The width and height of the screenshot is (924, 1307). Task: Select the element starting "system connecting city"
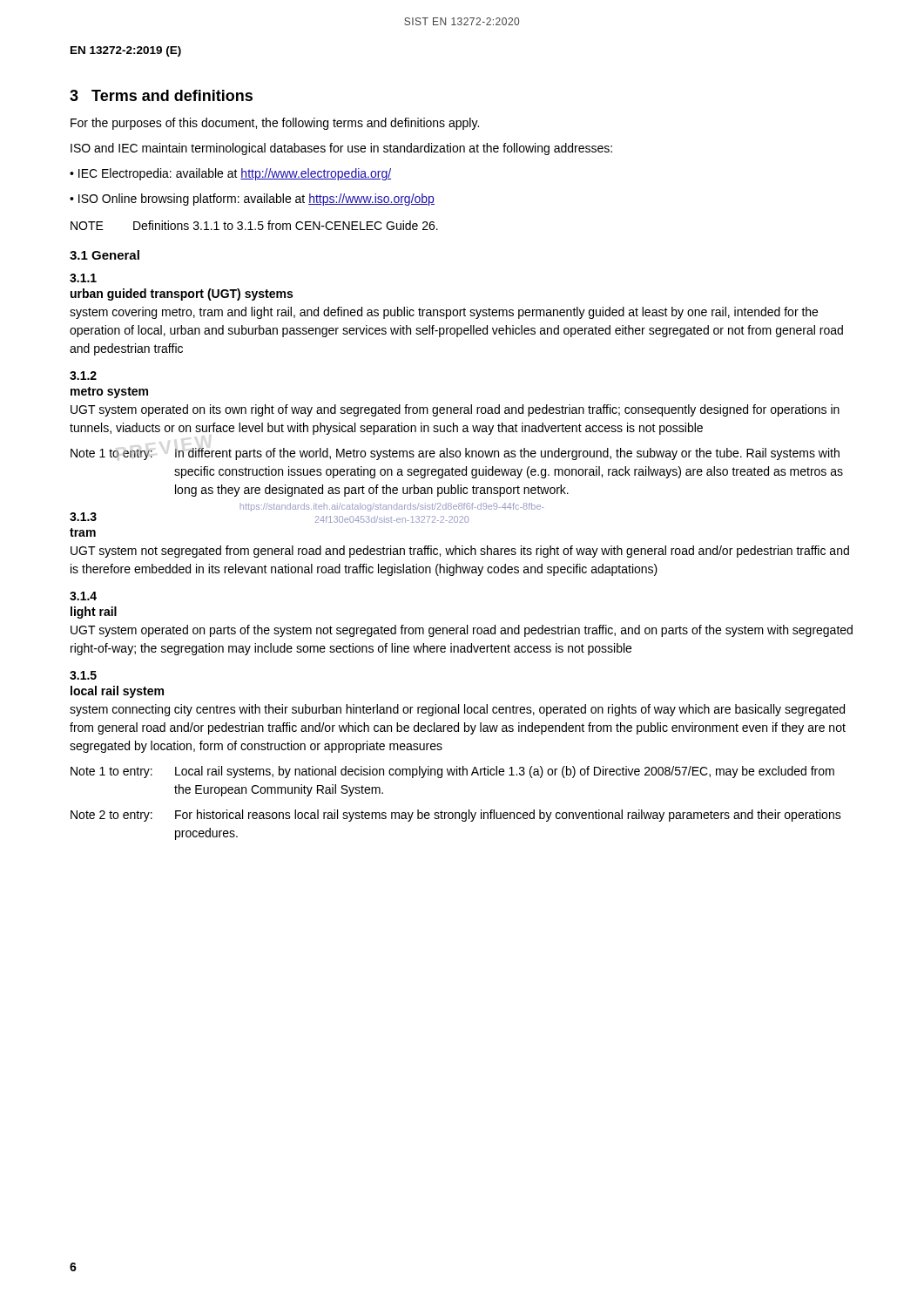[462, 728]
